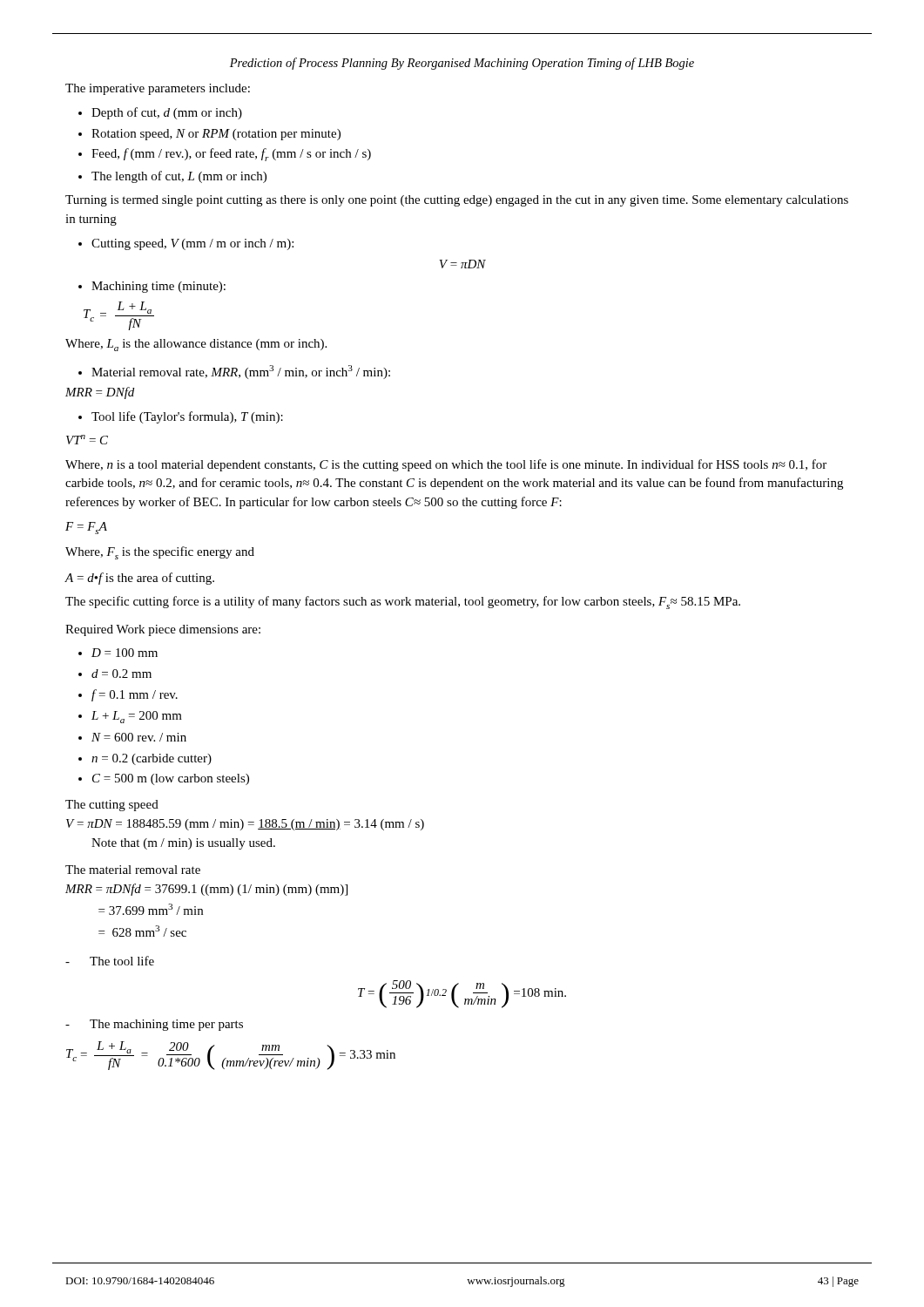Navigate to the passage starting "V = πDN"
This screenshot has height=1307, width=924.
[462, 264]
